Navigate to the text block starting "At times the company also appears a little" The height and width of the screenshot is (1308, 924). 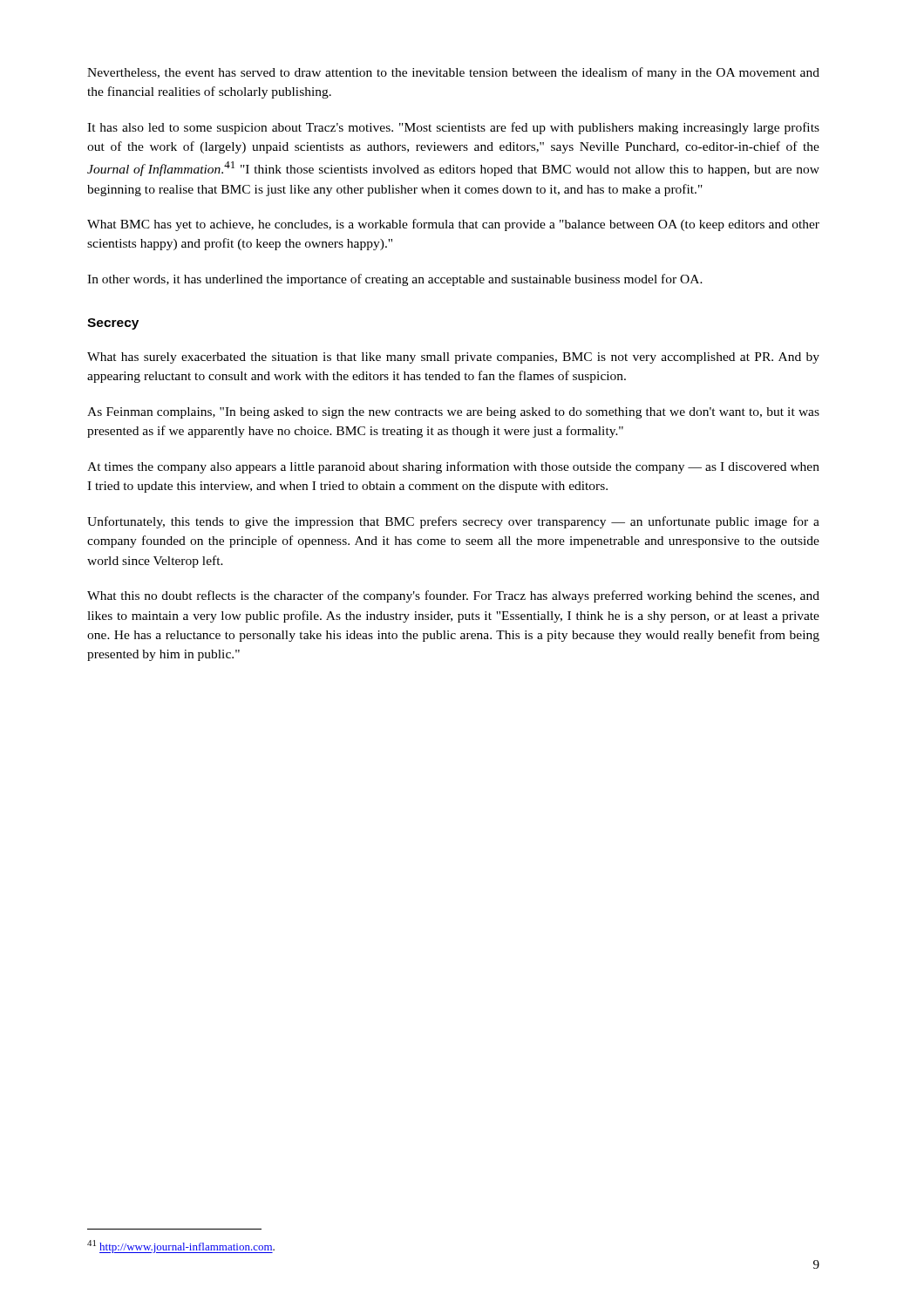(453, 476)
